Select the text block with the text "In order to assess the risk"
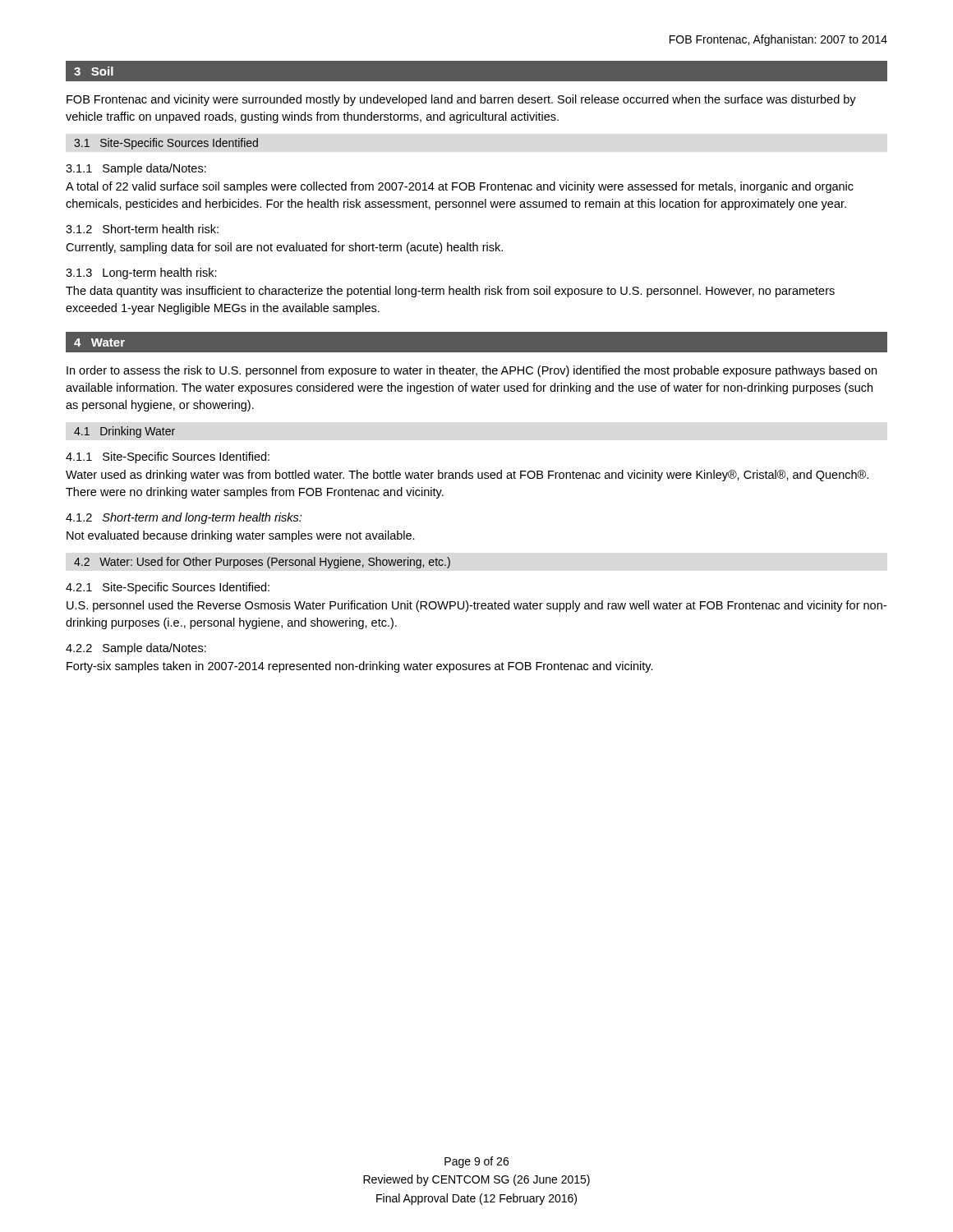 (x=472, y=388)
